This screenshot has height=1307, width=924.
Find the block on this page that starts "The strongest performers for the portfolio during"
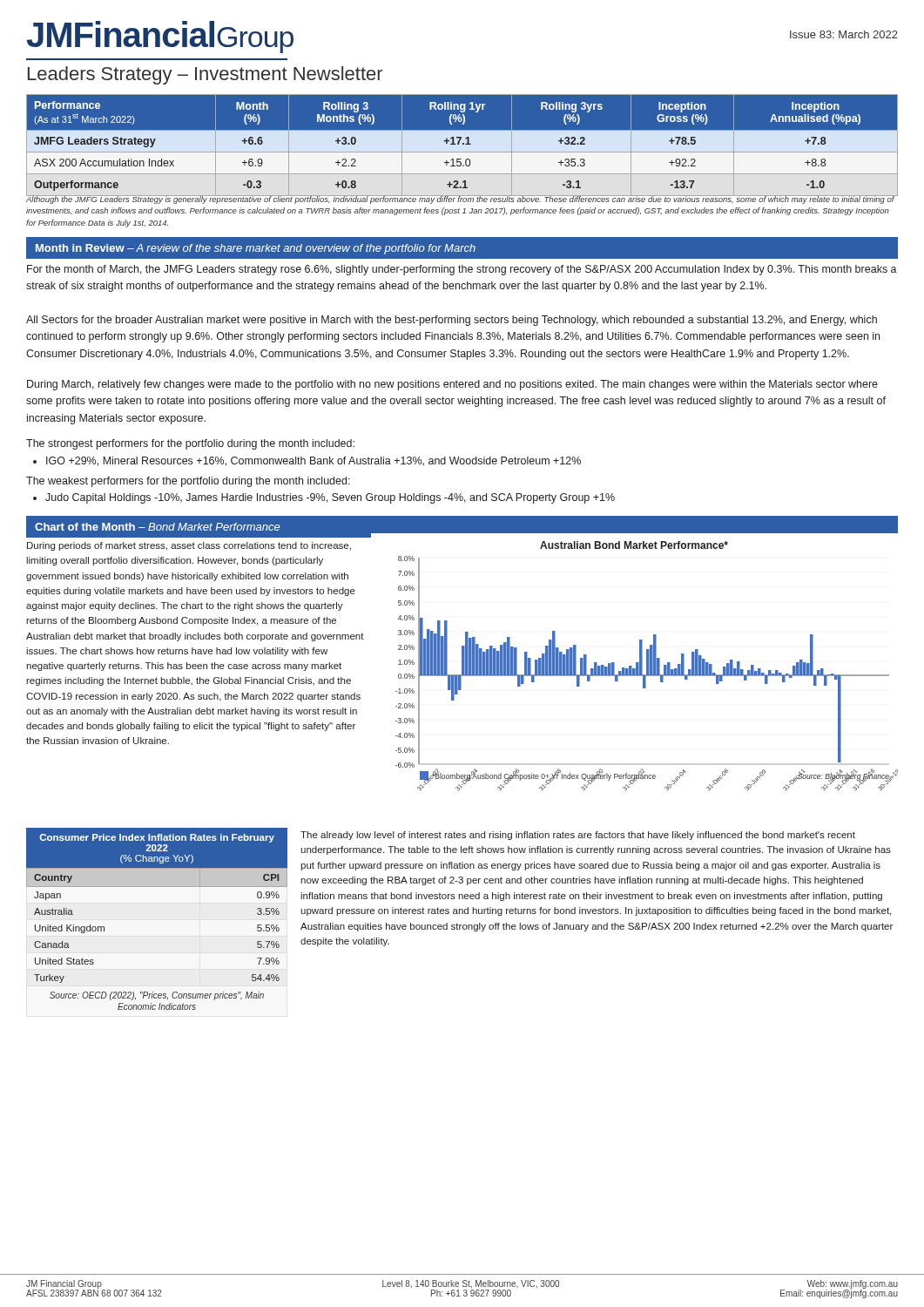pos(191,444)
